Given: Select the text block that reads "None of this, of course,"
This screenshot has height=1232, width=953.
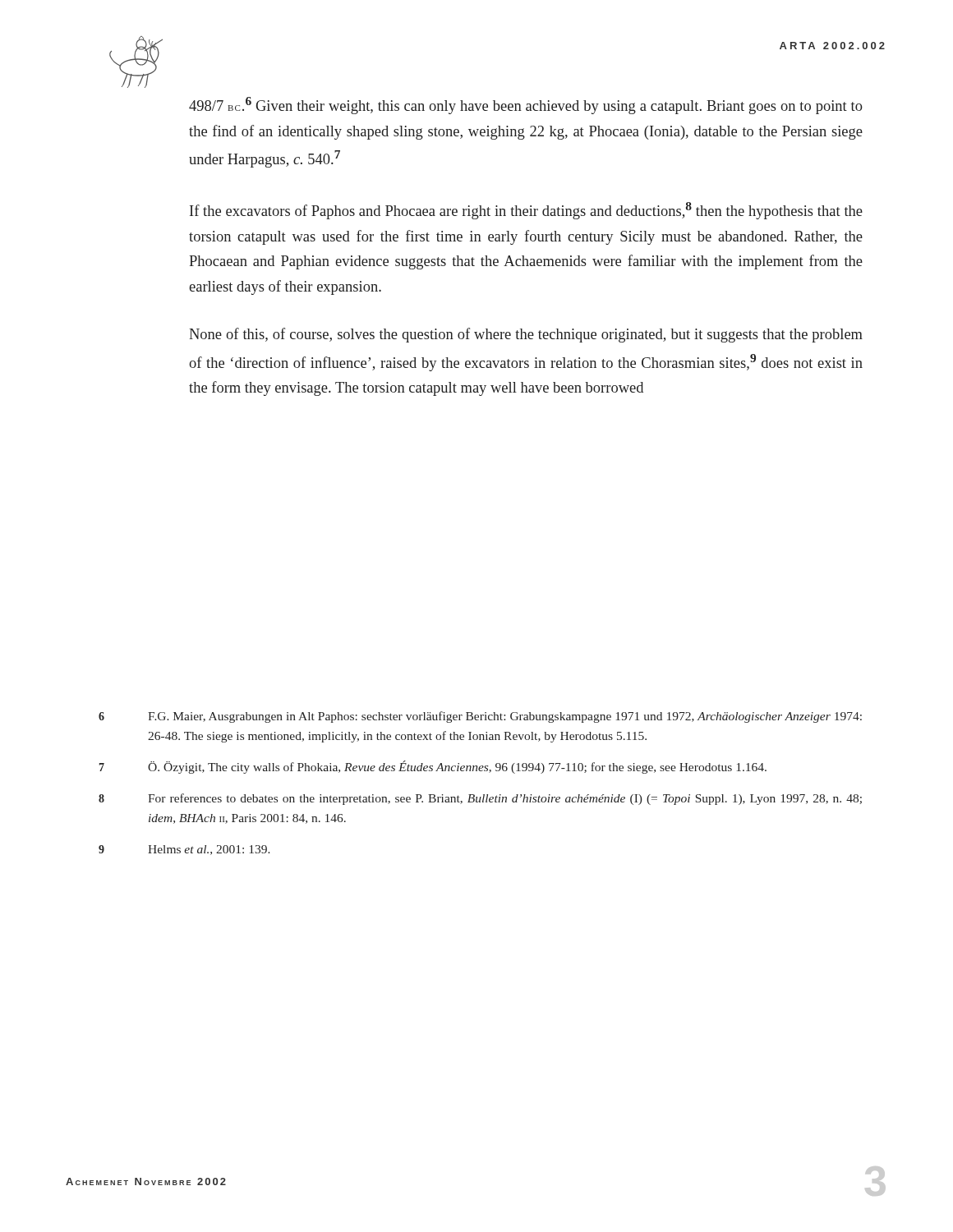Looking at the screenshot, I should [x=526, y=361].
